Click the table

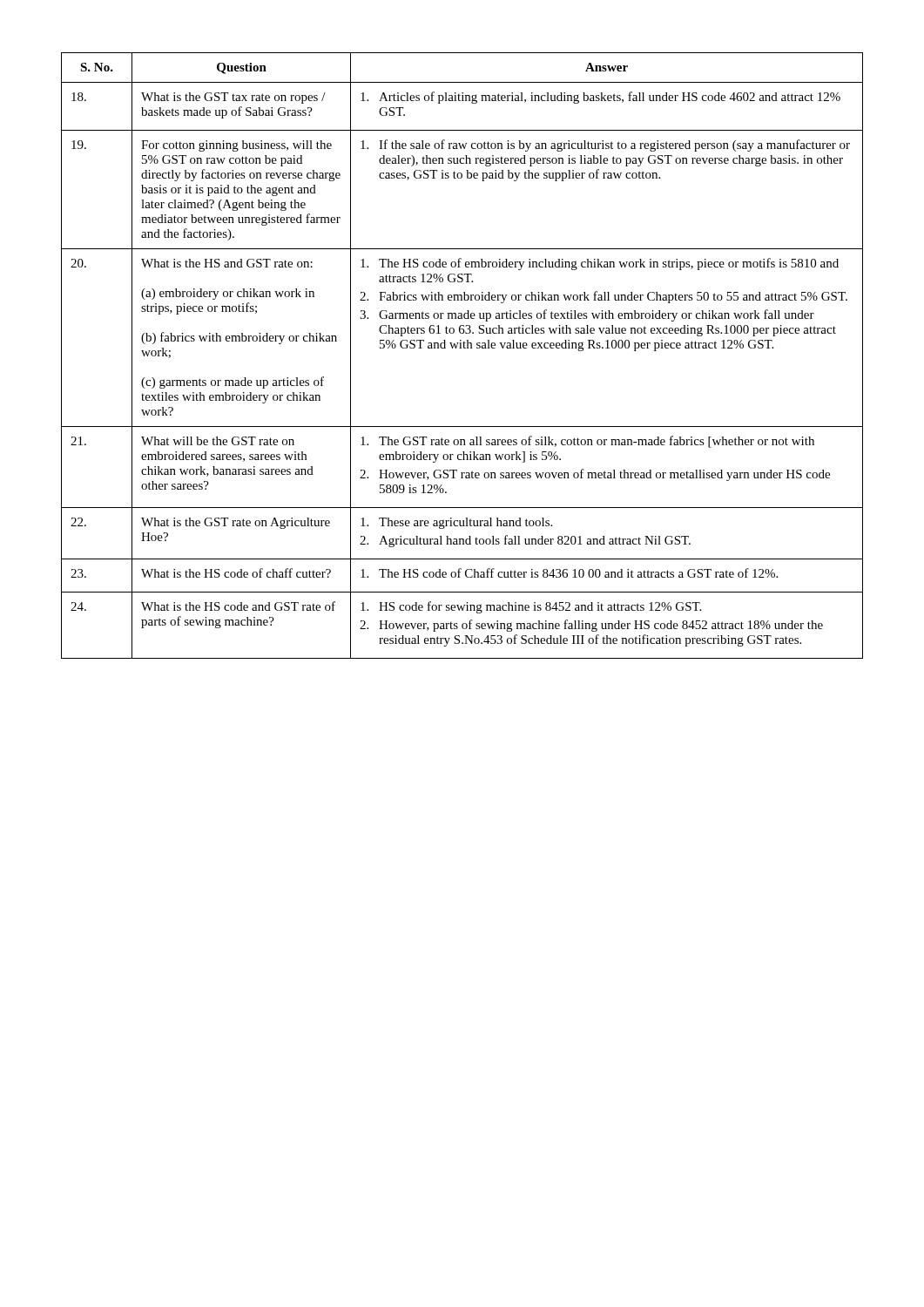[462, 356]
